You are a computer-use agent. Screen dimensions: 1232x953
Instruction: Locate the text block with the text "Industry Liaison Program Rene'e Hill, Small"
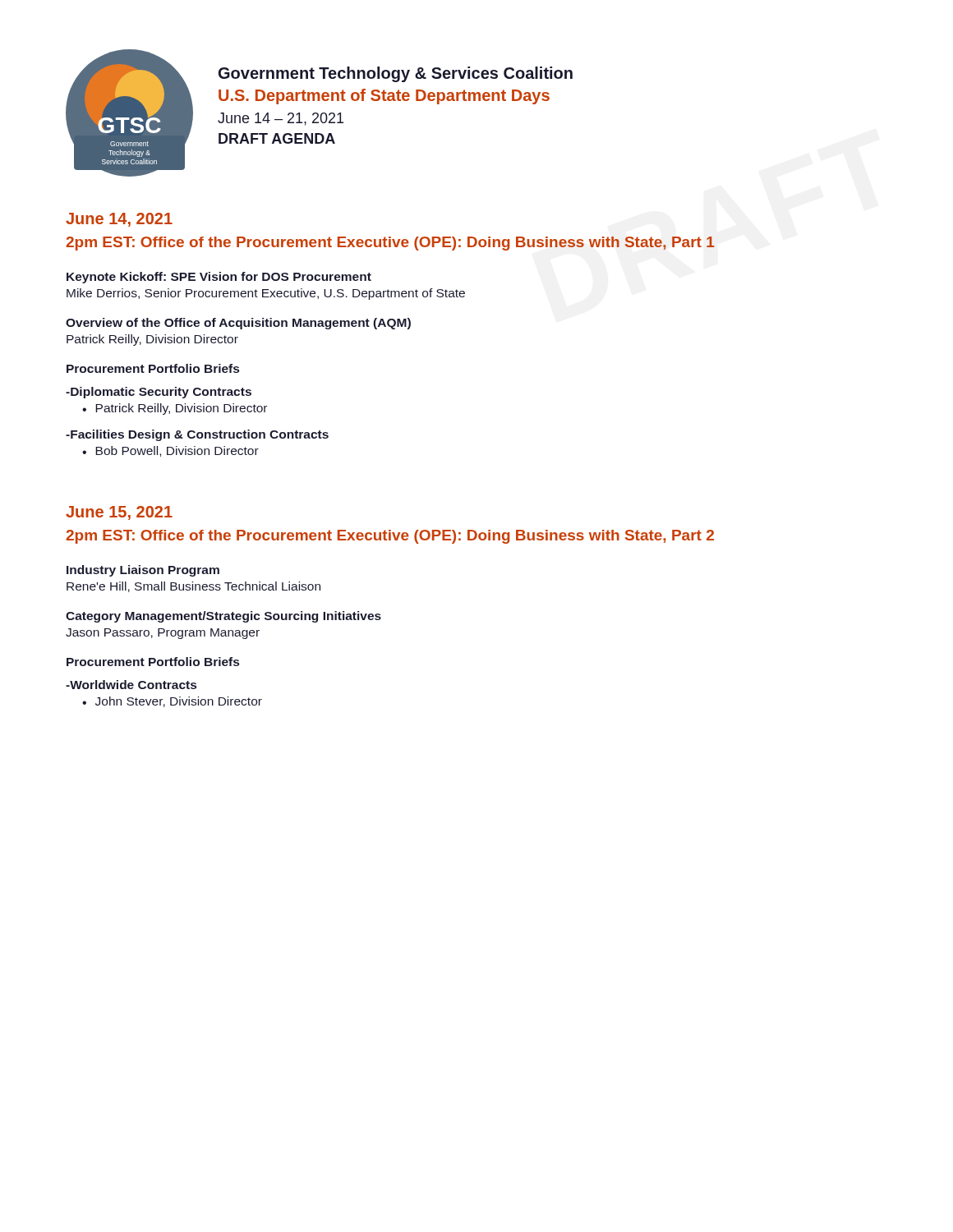143,571
